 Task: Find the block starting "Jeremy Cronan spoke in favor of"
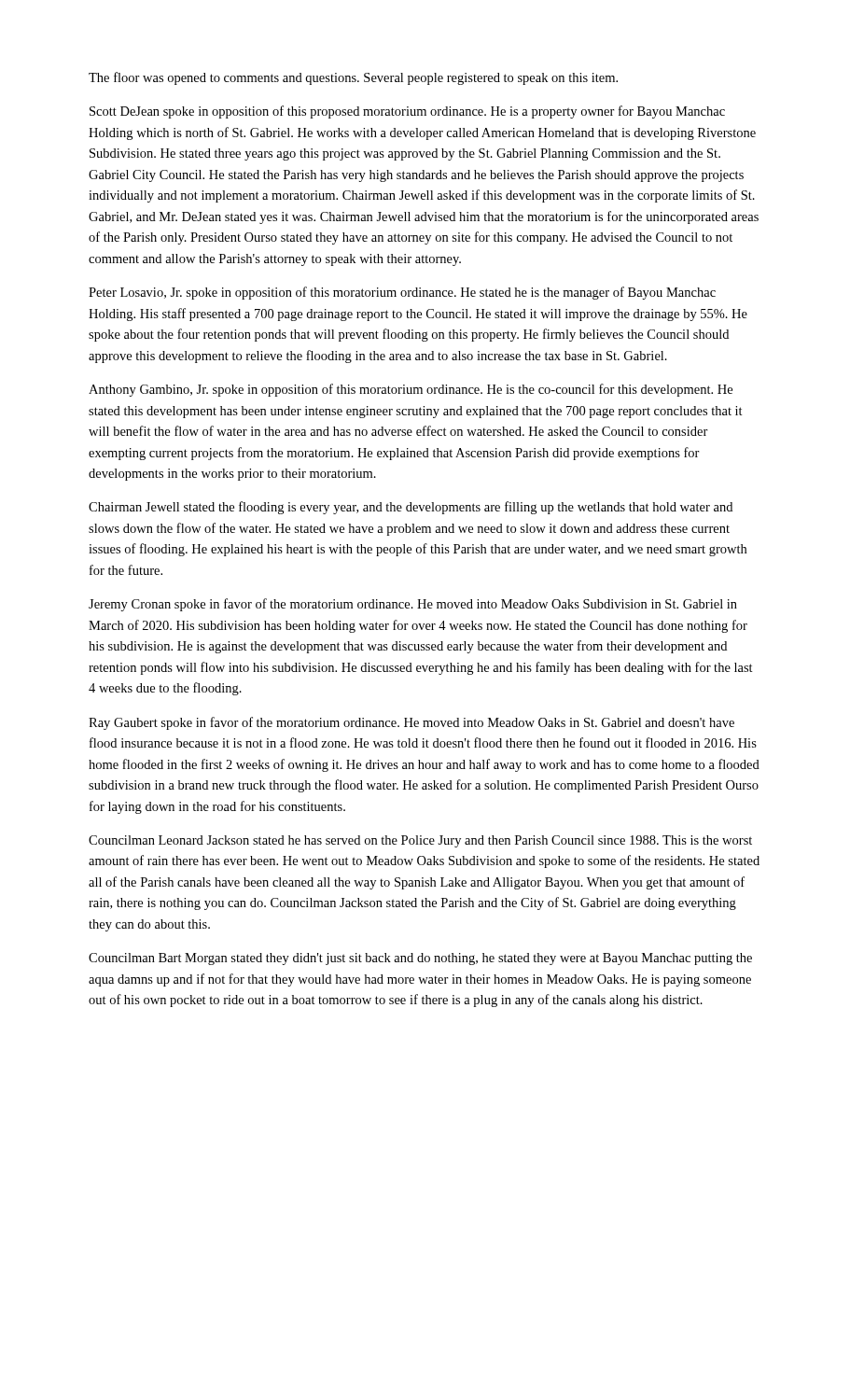point(421,646)
